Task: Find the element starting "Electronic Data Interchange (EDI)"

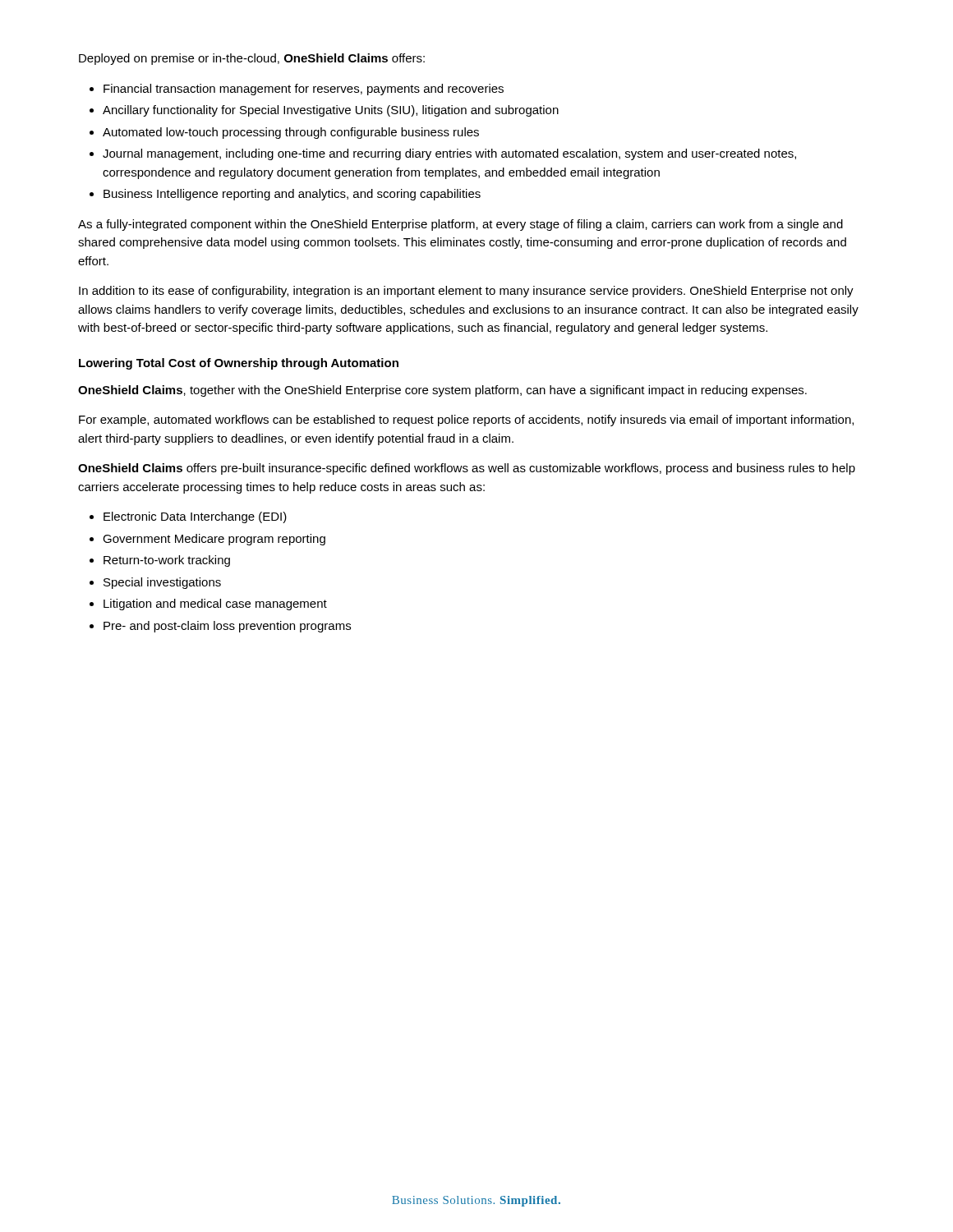Action: click(x=195, y=516)
